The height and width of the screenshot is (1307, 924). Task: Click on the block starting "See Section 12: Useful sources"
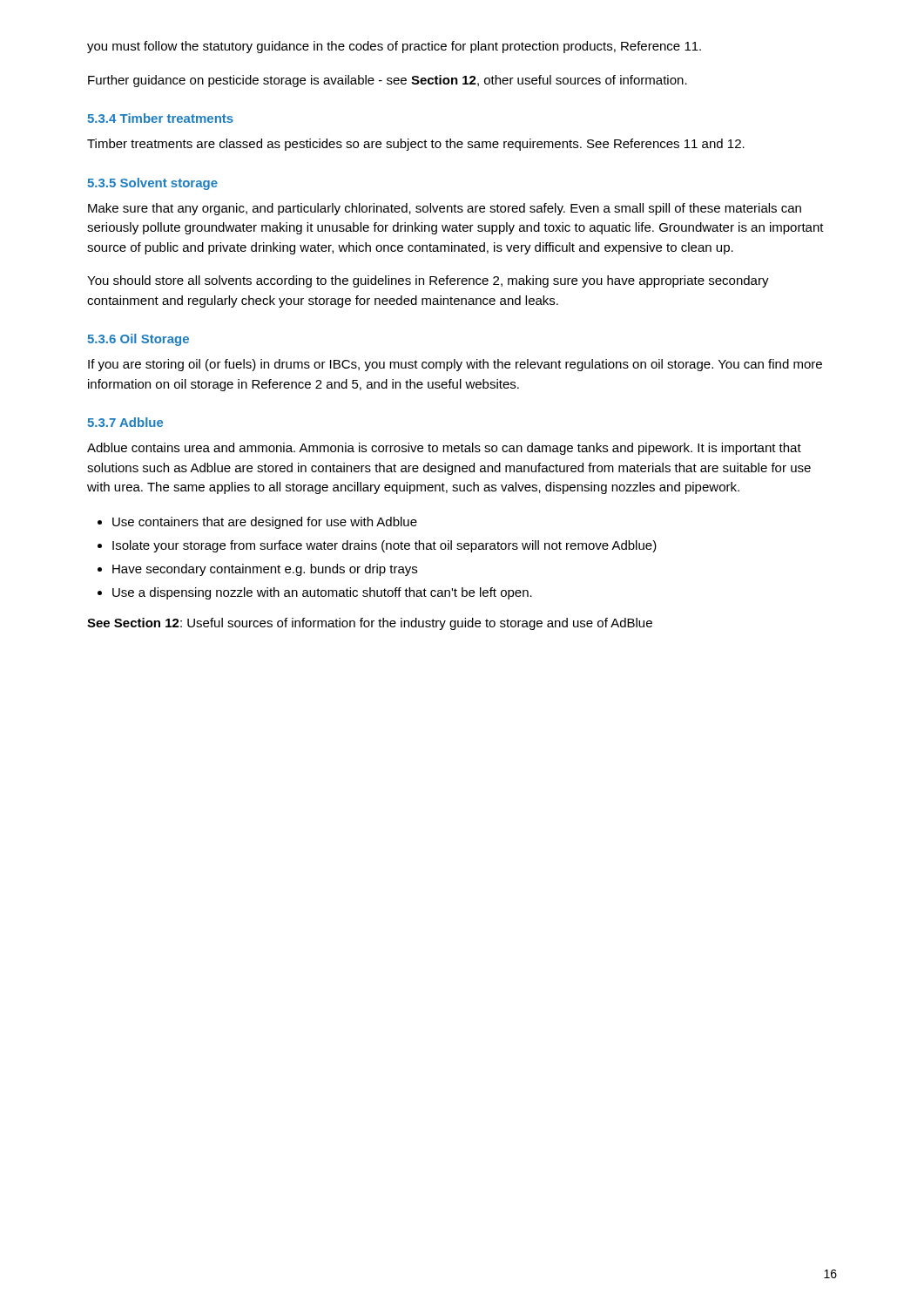point(370,622)
